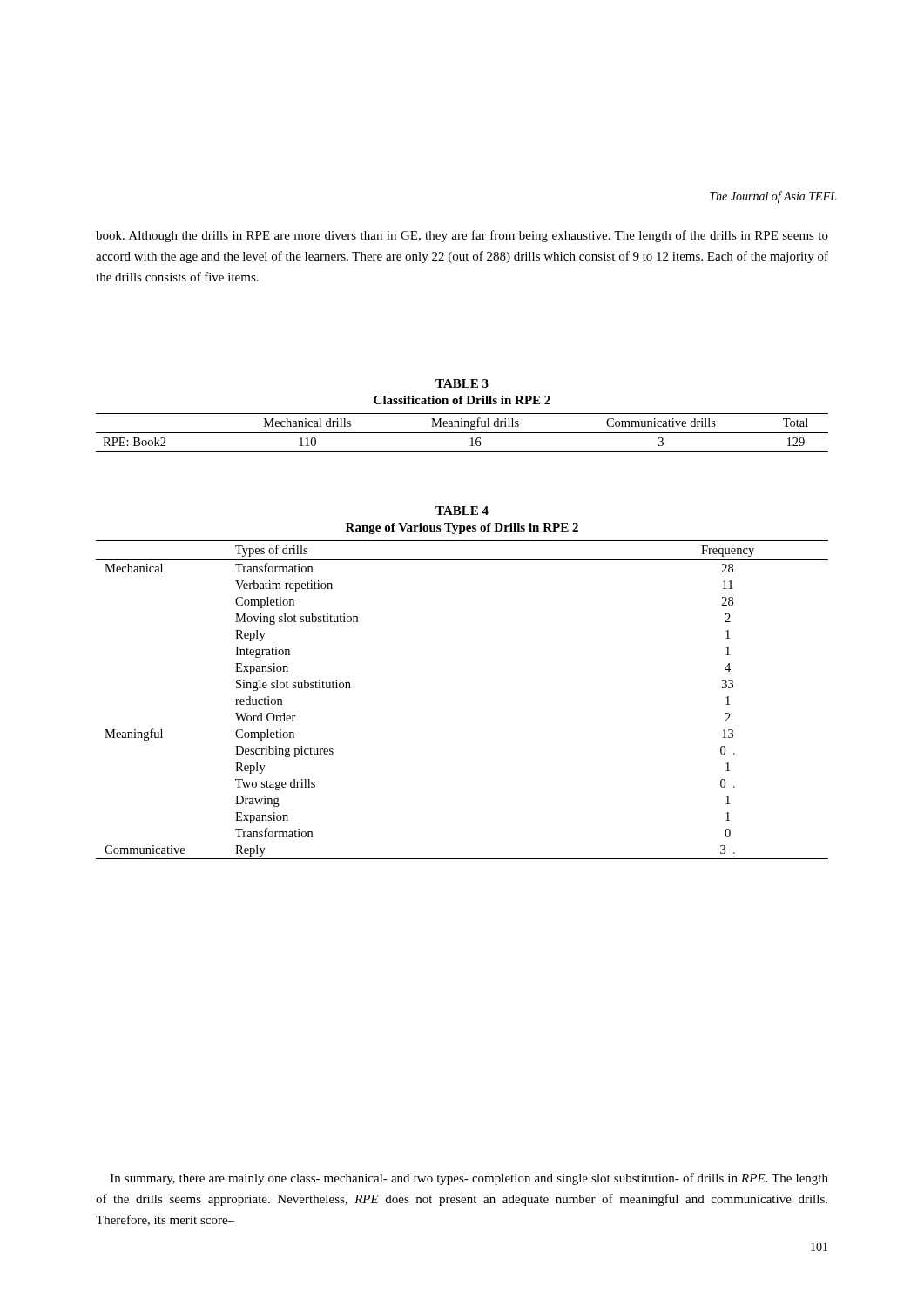Viewport: 924px width, 1307px height.
Task: Find the table that mentions "Two stage drills"
Action: click(x=462, y=700)
